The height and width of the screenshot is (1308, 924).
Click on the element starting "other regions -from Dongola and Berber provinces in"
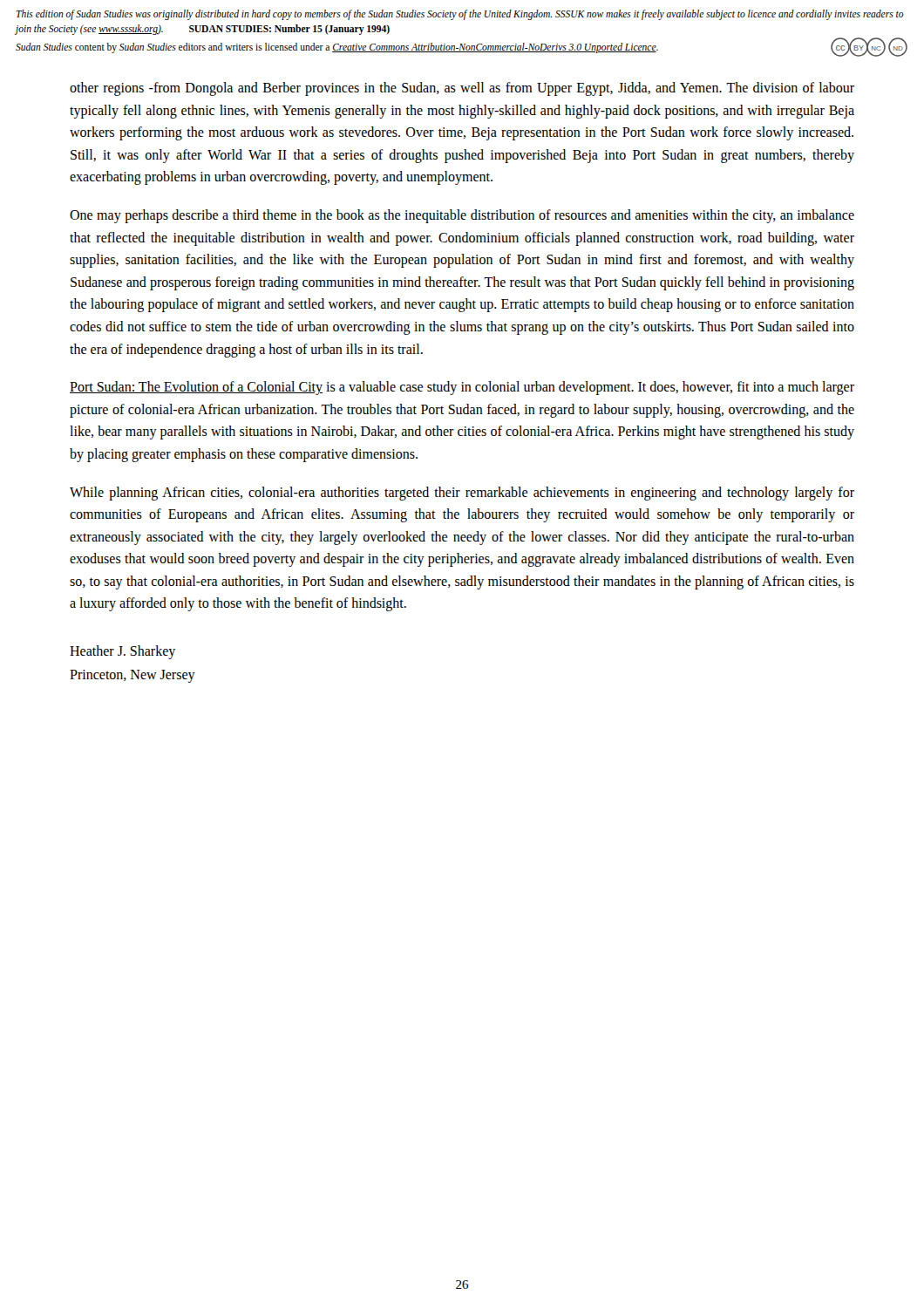[x=462, y=132]
